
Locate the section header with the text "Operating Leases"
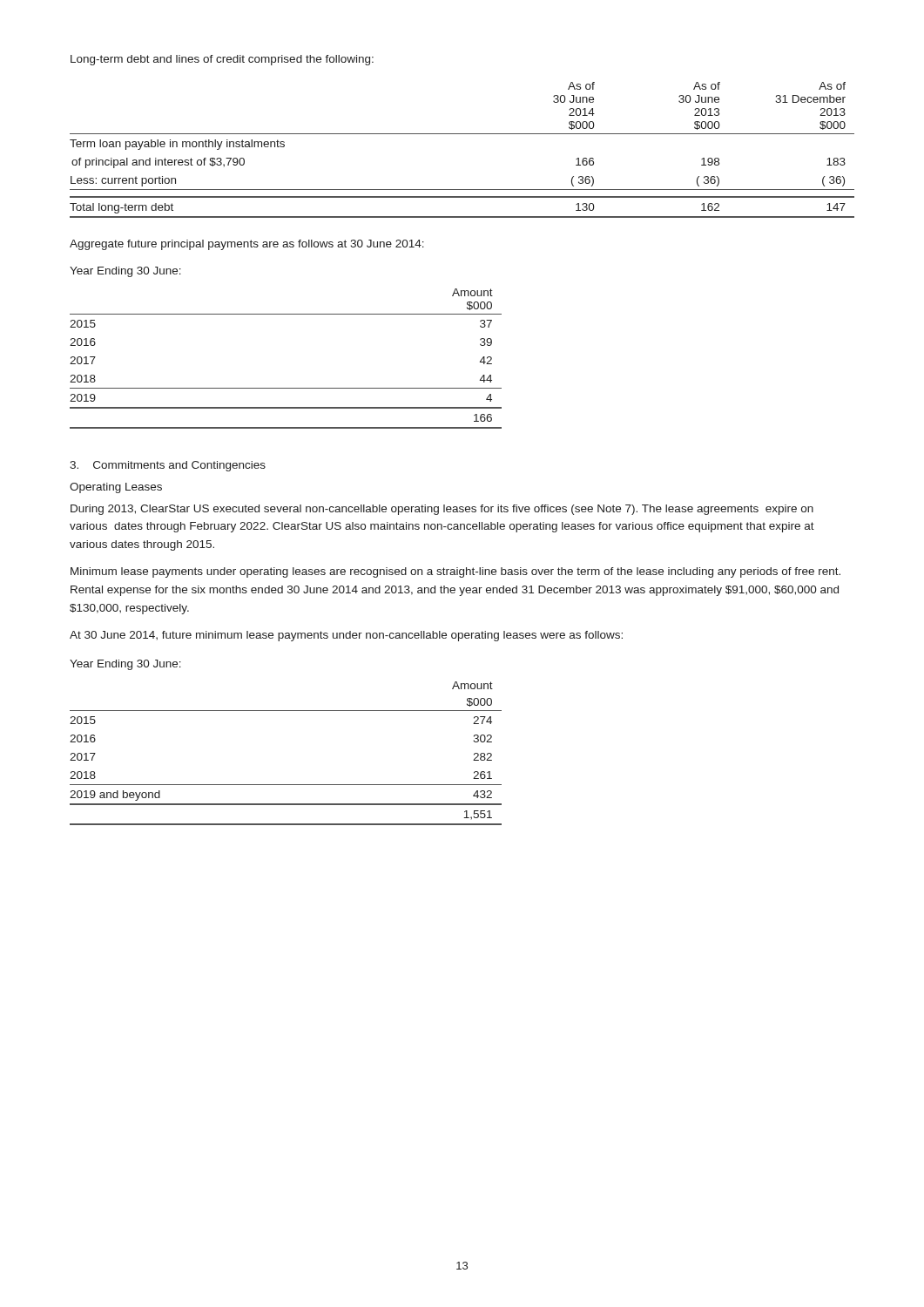coord(116,486)
